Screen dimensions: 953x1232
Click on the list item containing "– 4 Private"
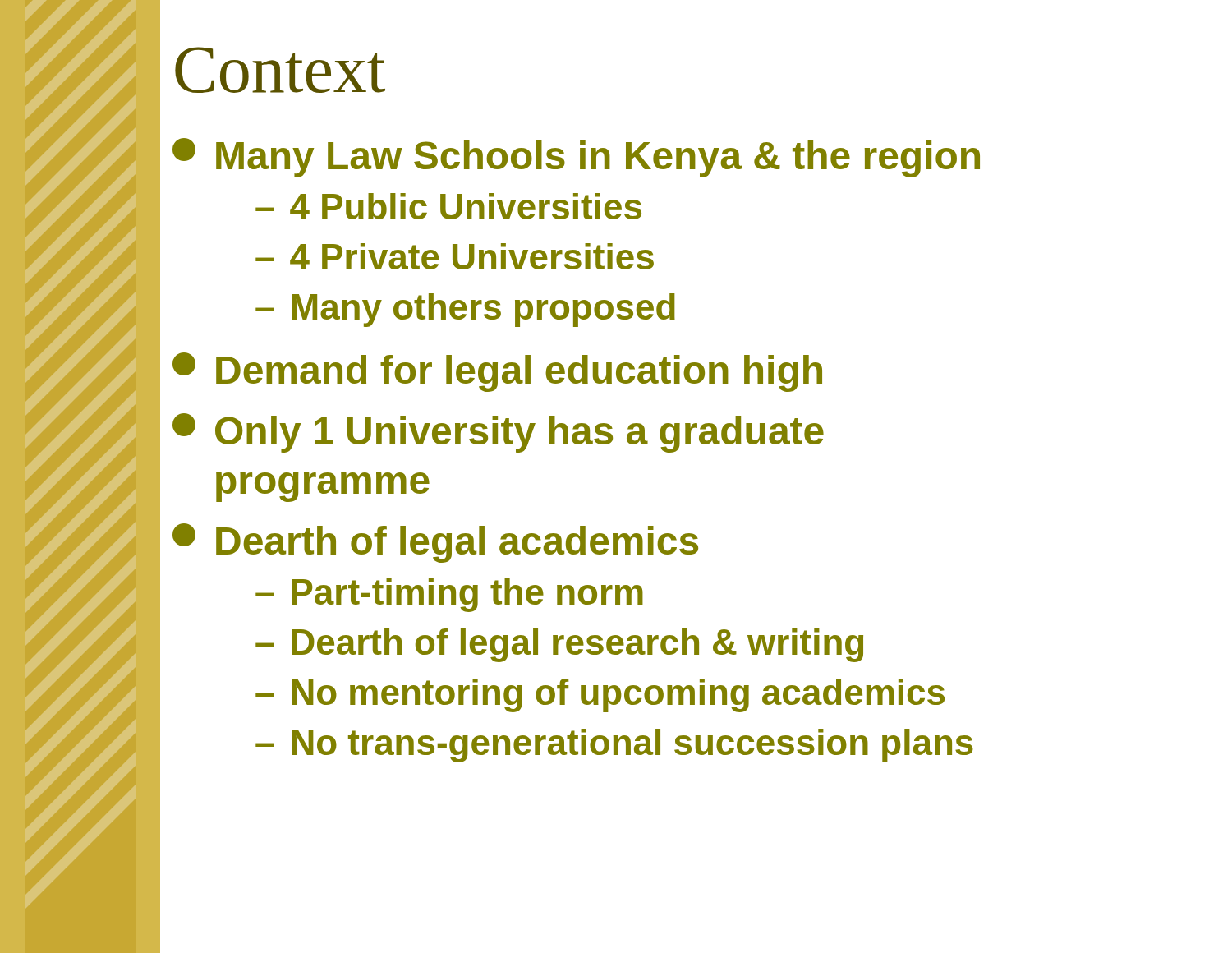click(x=455, y=257)
